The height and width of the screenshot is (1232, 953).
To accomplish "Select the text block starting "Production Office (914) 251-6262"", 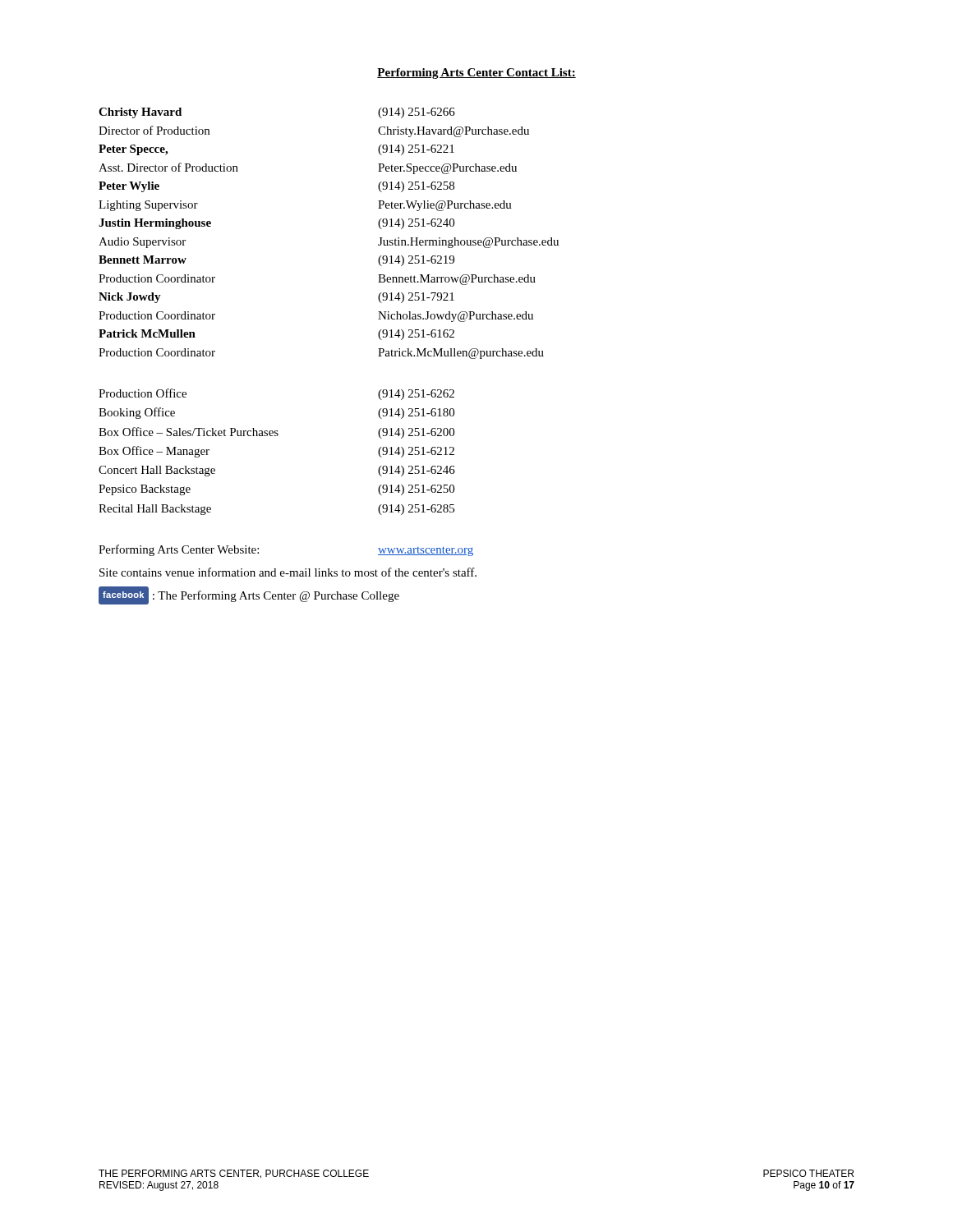I will (x=142, y=394).
